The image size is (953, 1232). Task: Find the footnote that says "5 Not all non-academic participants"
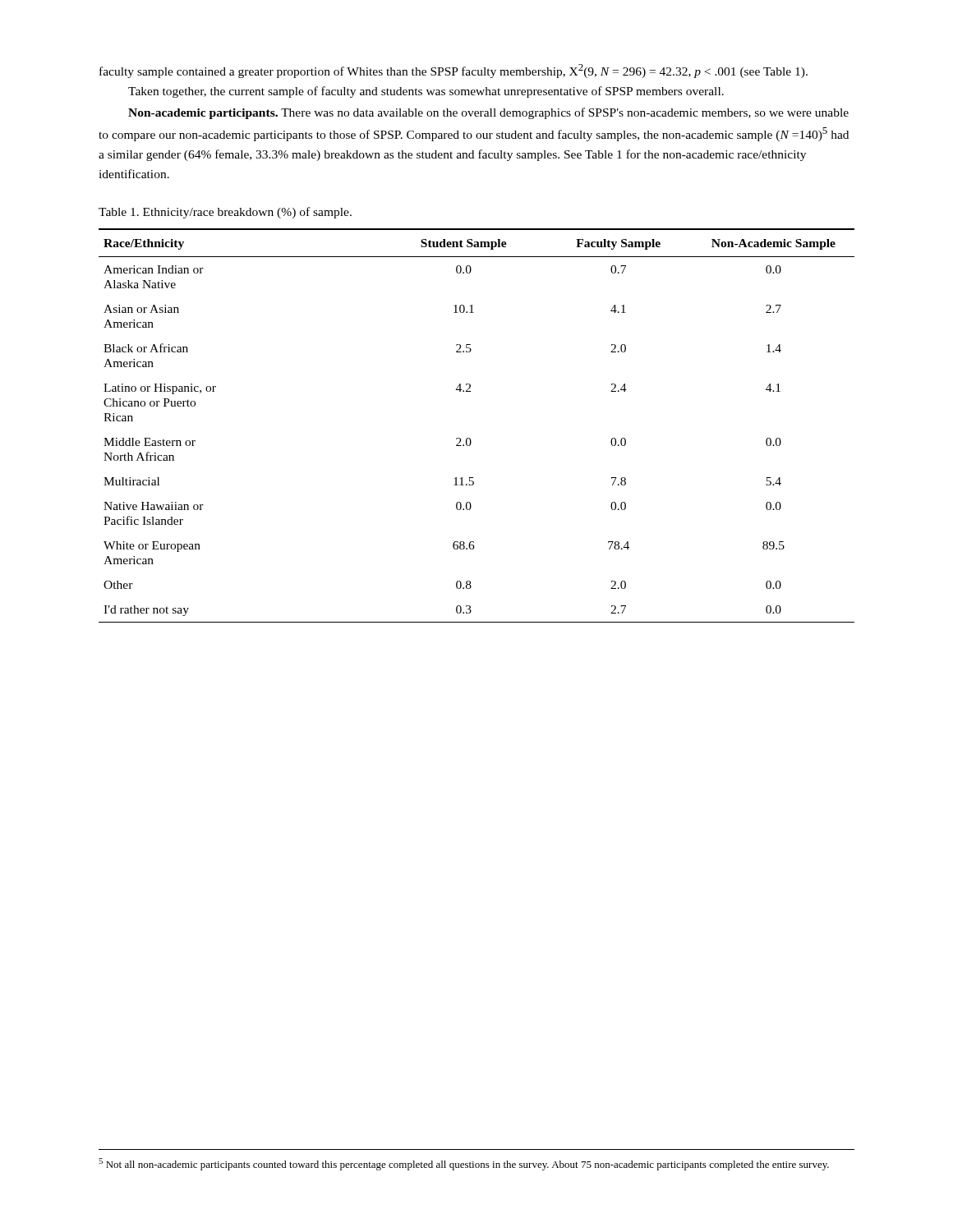(464, 1163)
